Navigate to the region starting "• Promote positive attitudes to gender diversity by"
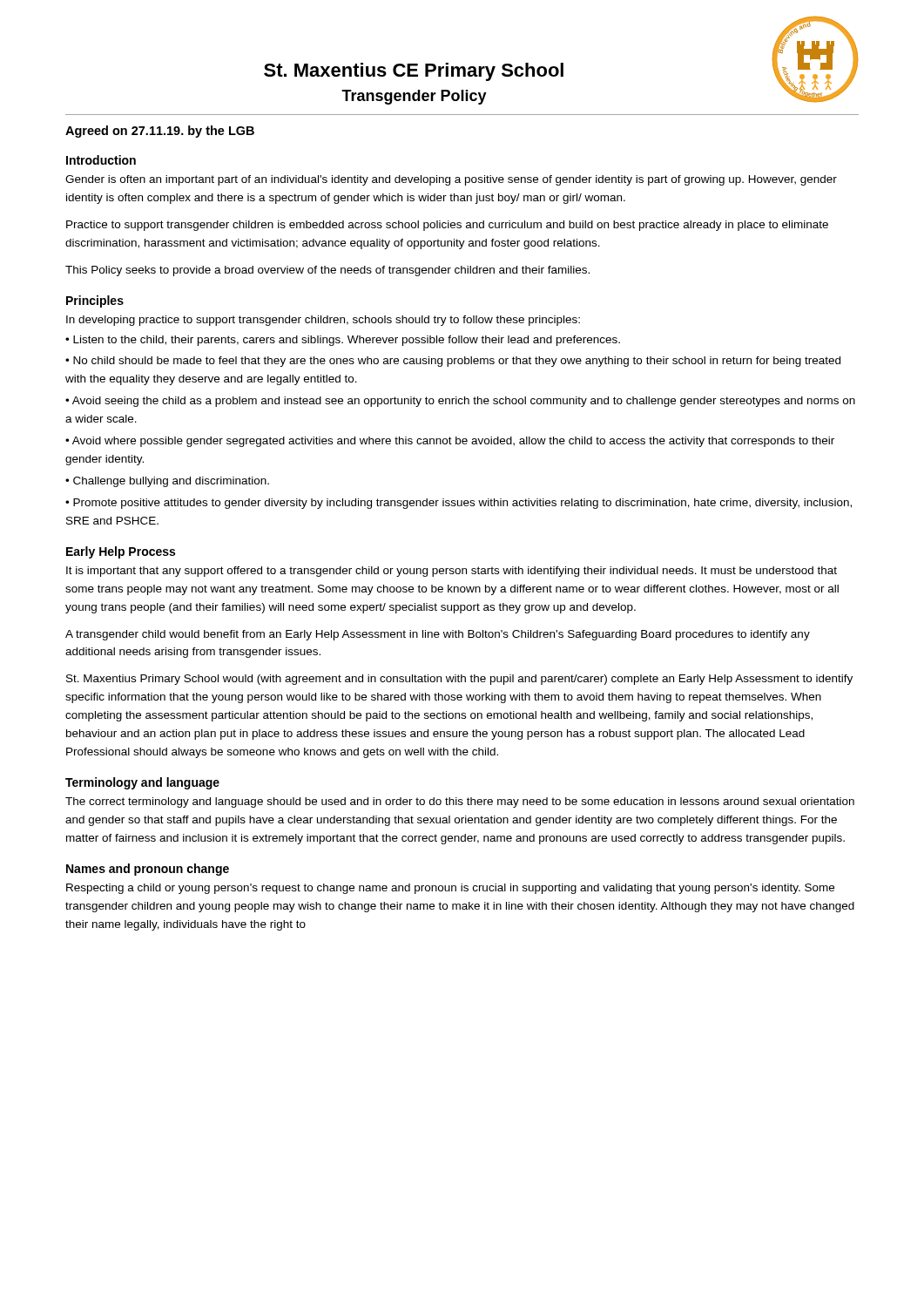Image resolution: width=924 pixels, height=1307 pixels. 459,511
